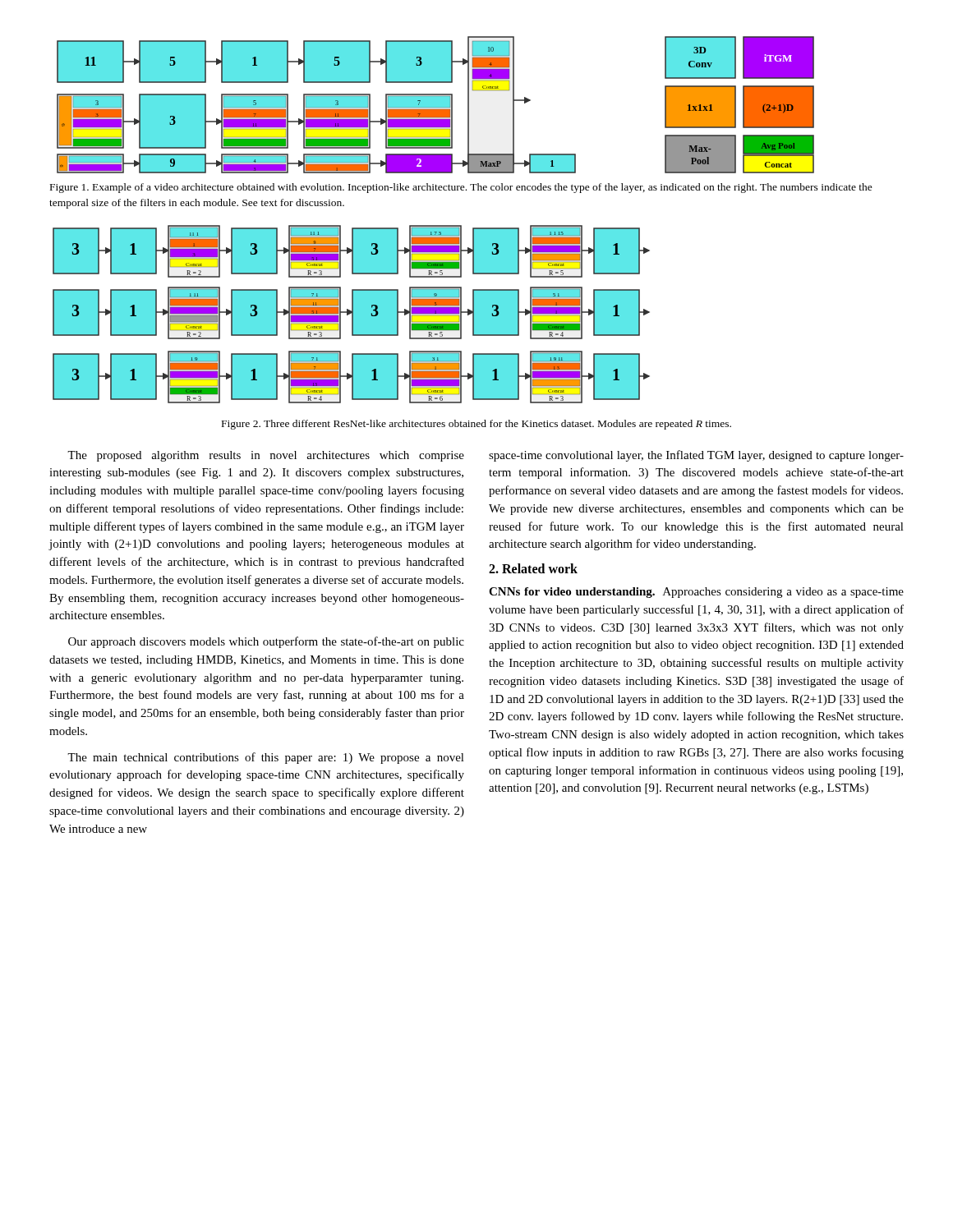Viewport: 953px width, 1232px height.
Task: Find the caption on this page that starts "Figure 2. Three"
Action: [x=476, y=423]
